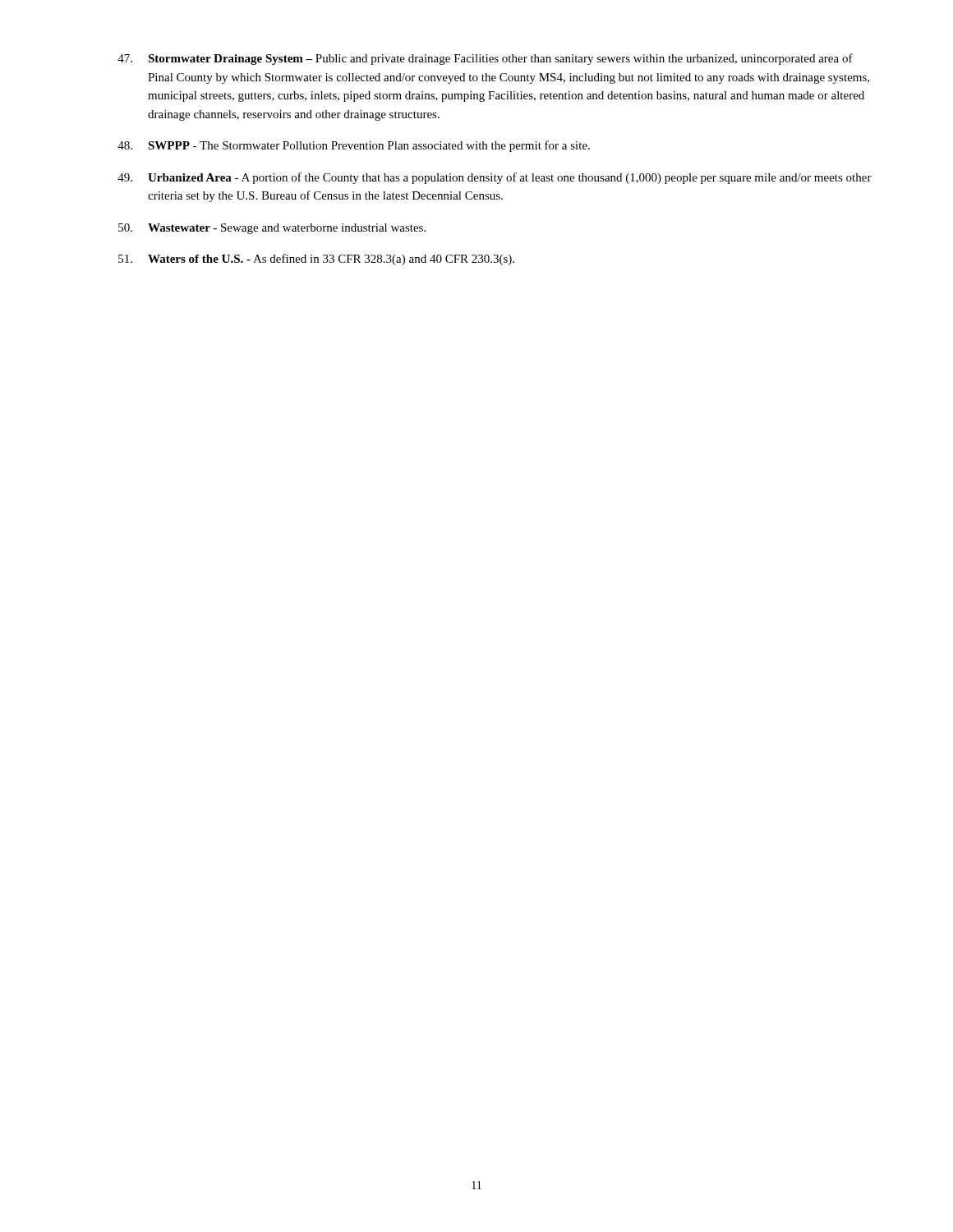Locate the block of text that opens with "51. Waters of"
This screenshot has height=1232, width=953.
point(485,259)
